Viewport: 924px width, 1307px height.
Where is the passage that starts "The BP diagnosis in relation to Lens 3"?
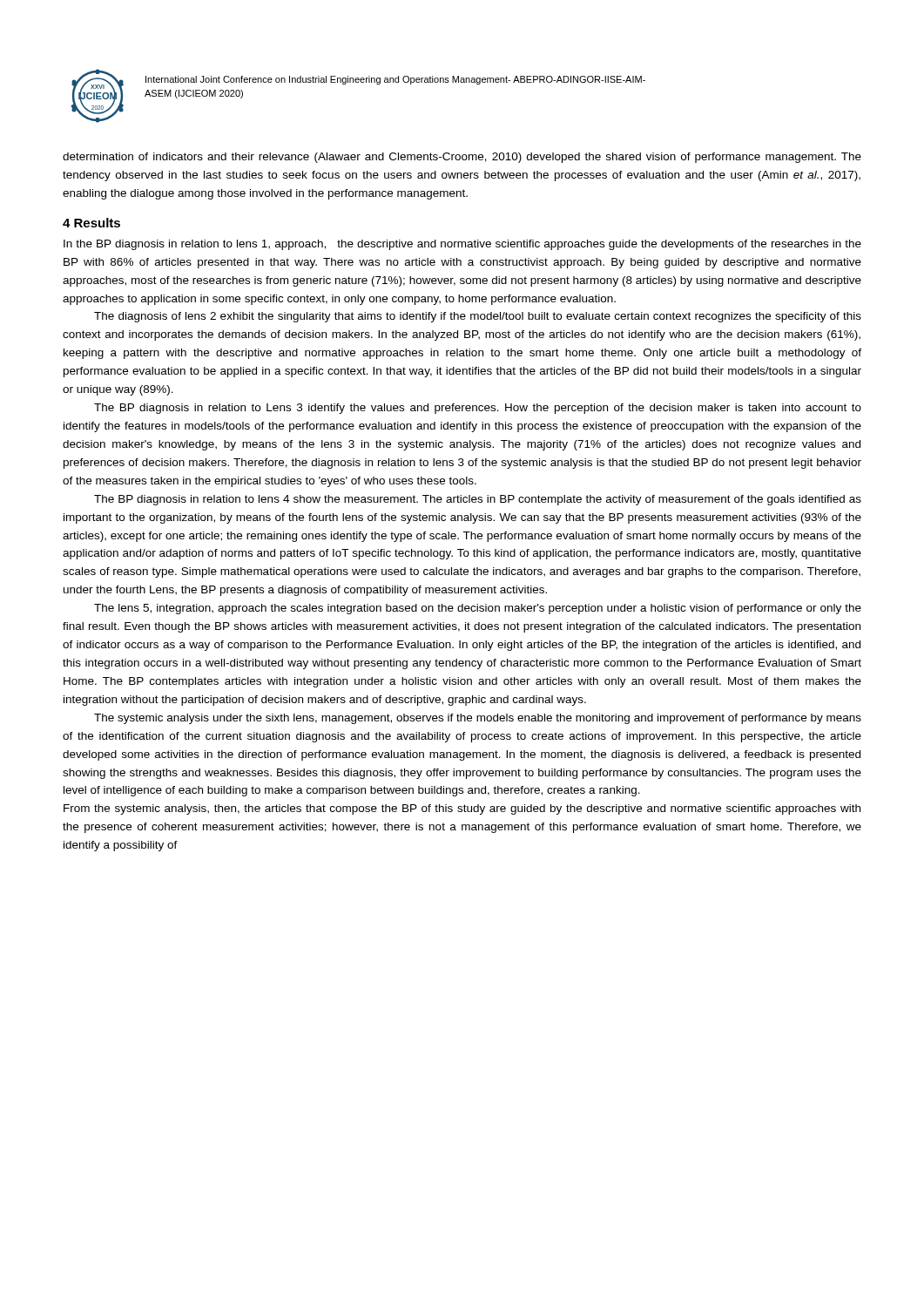pos(462,444)
